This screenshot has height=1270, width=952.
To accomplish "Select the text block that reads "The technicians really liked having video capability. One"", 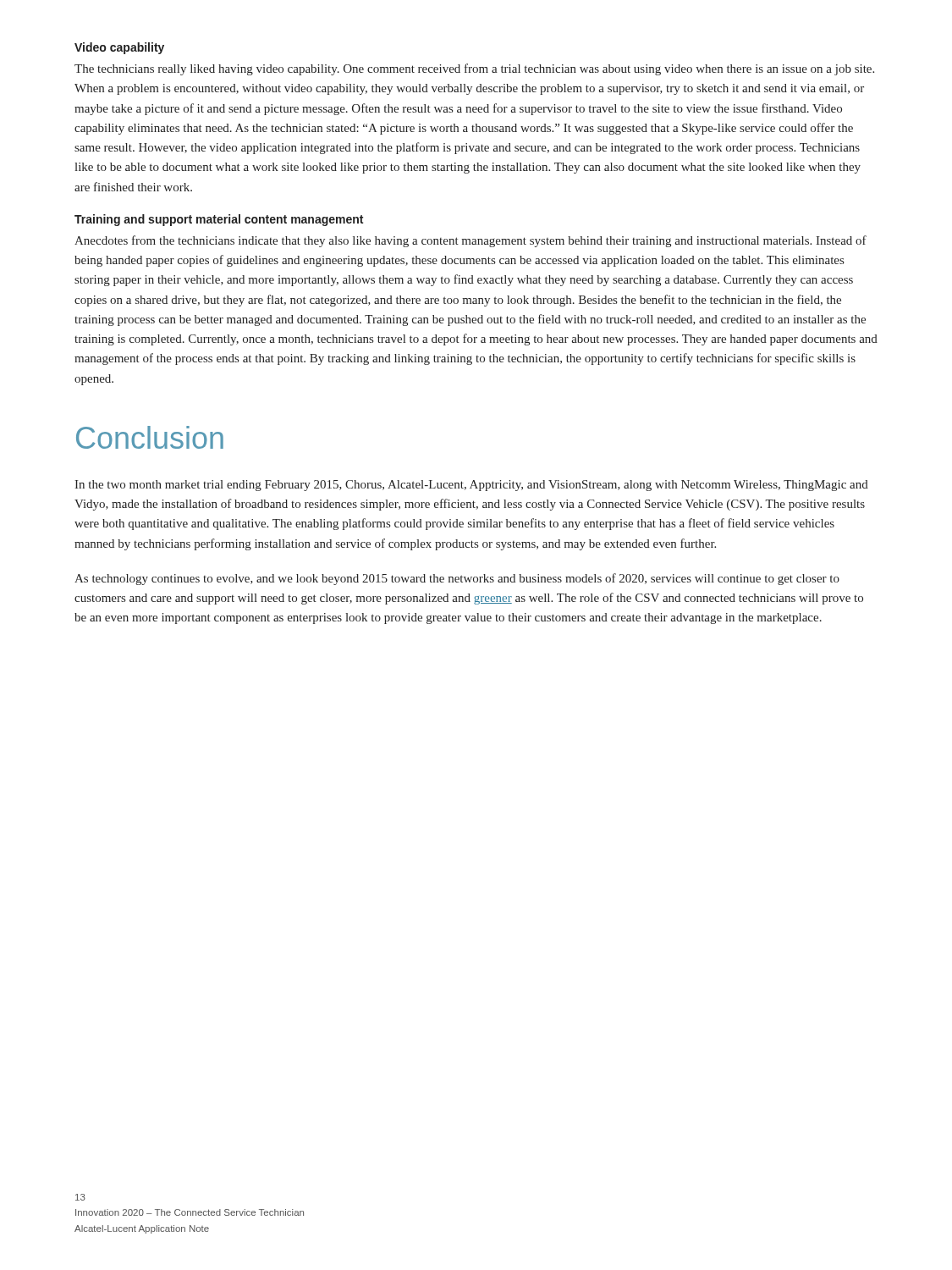I will [475, 128].
